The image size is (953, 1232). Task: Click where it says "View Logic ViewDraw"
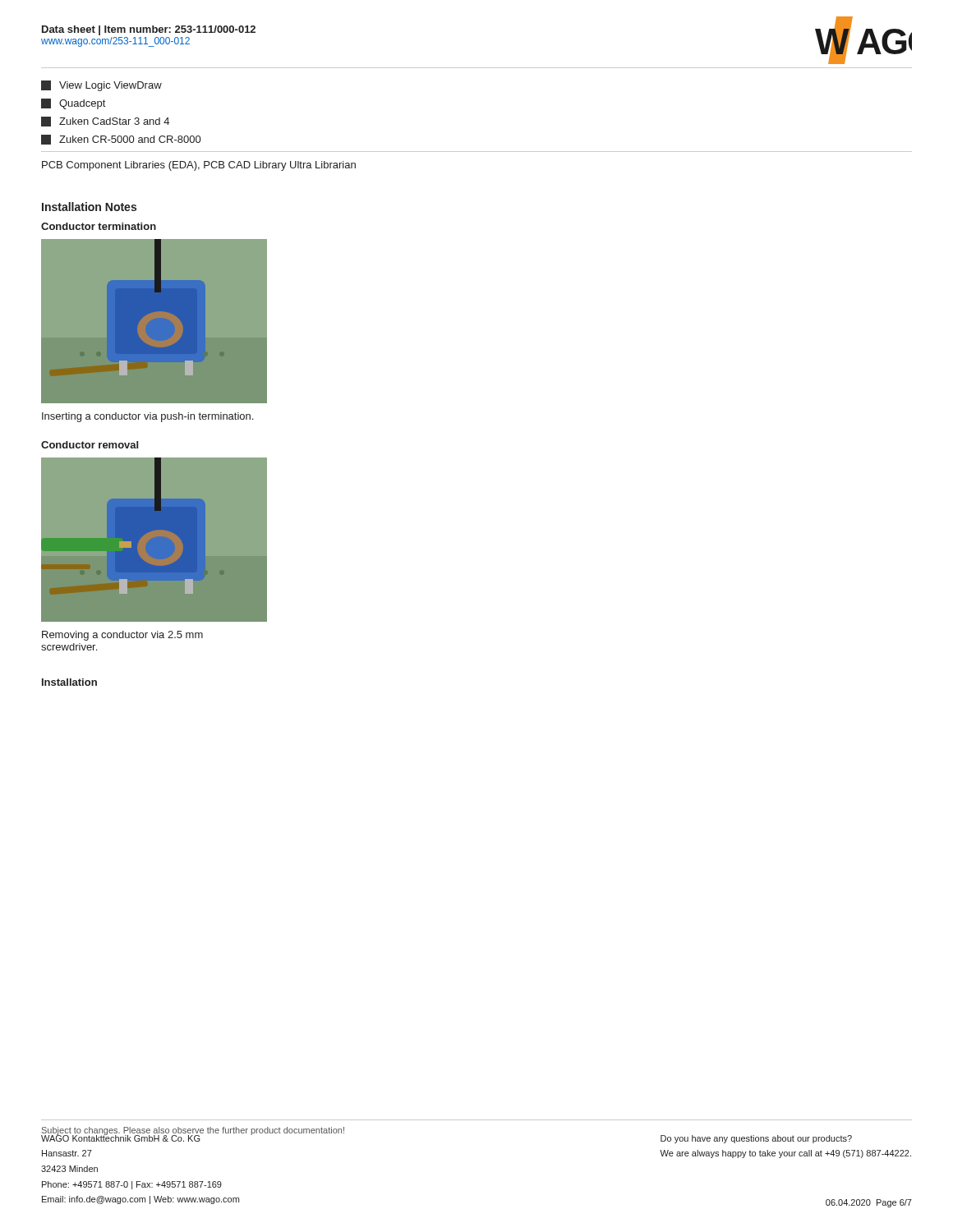click(101, 85)
